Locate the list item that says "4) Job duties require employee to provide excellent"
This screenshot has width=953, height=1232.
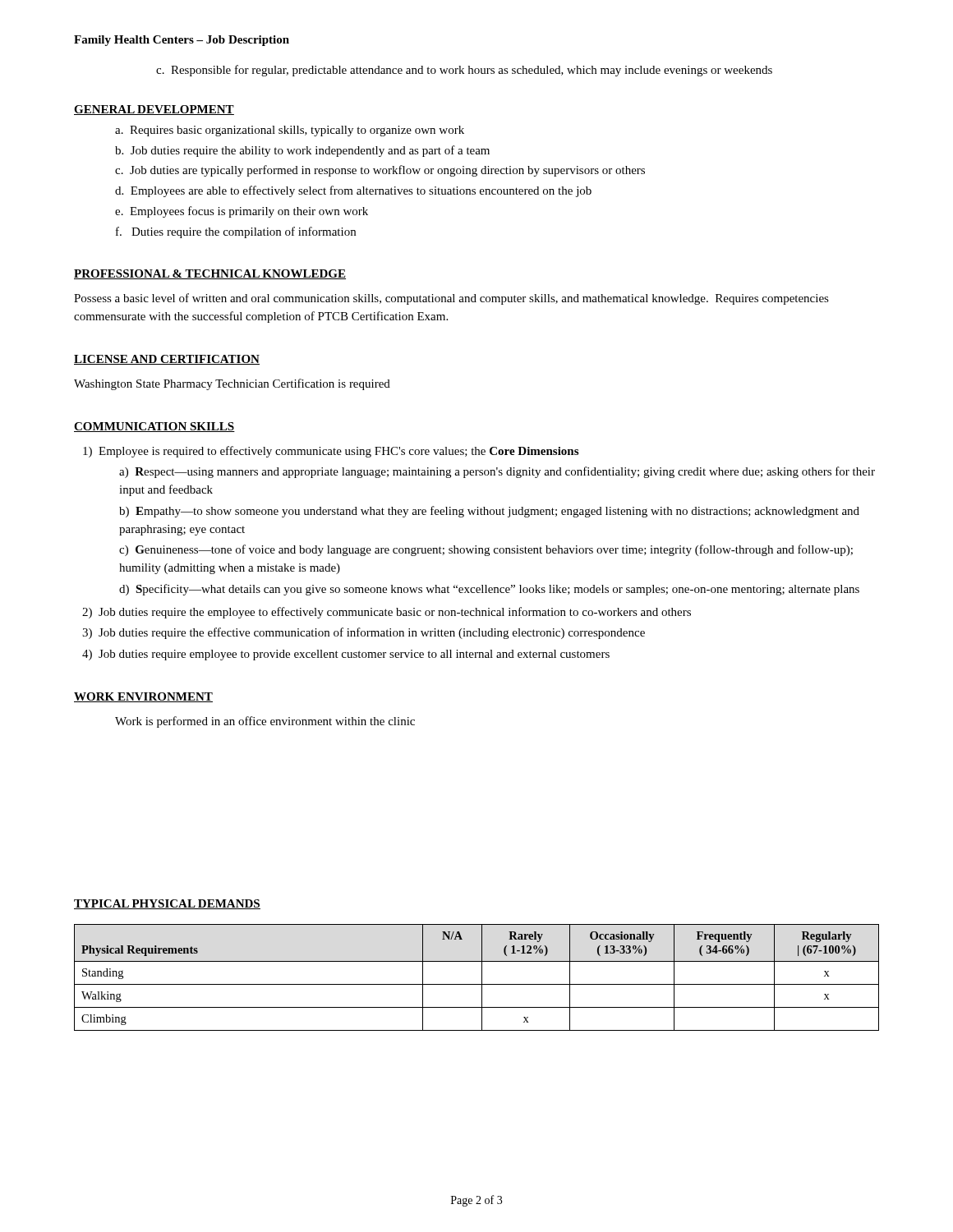click(x=346, y=654)
